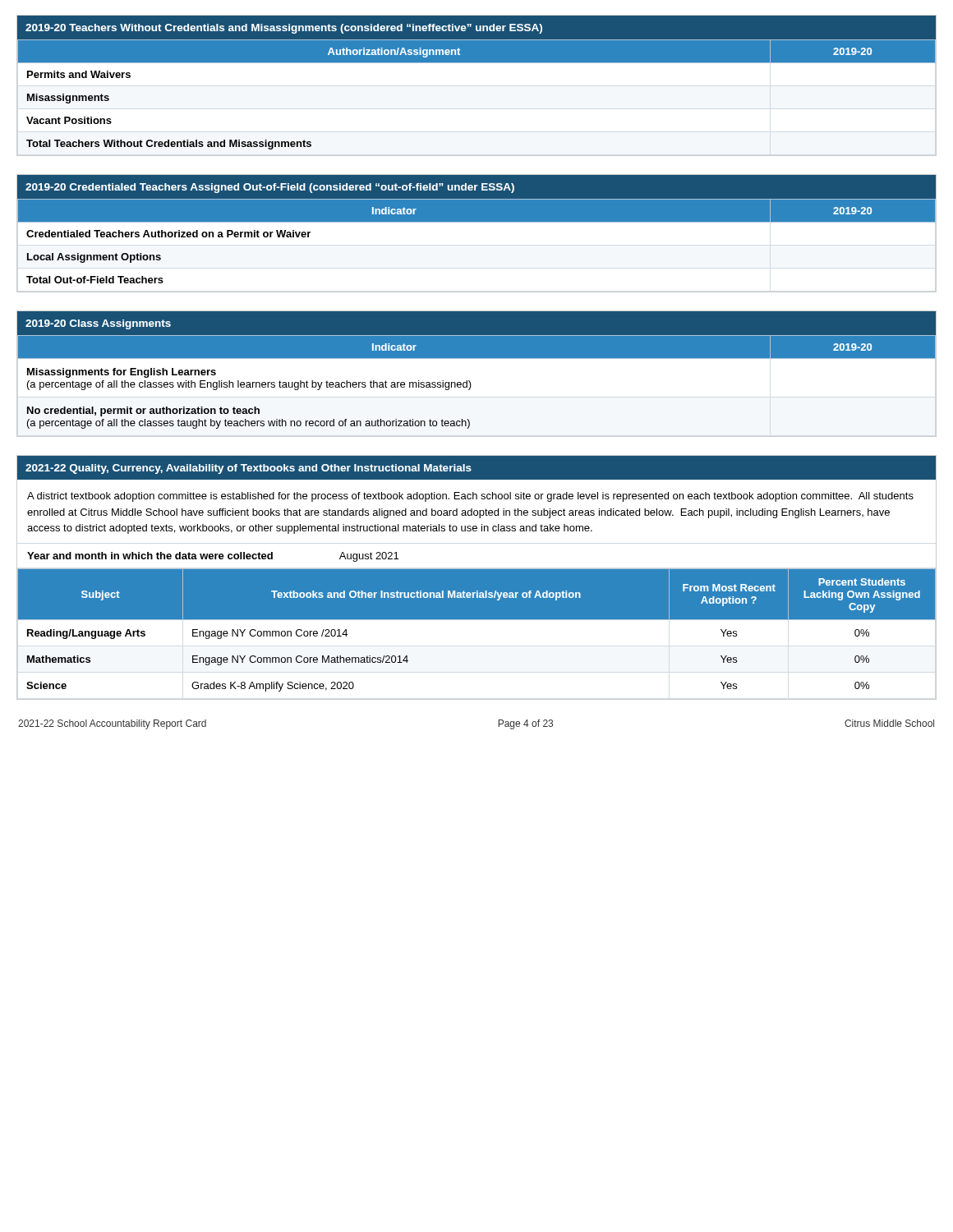Viewport: 953px width, 1232px height.
Task: Point to the block beginning "A district textbook adoption committee is"
Action: pos(470,512)
